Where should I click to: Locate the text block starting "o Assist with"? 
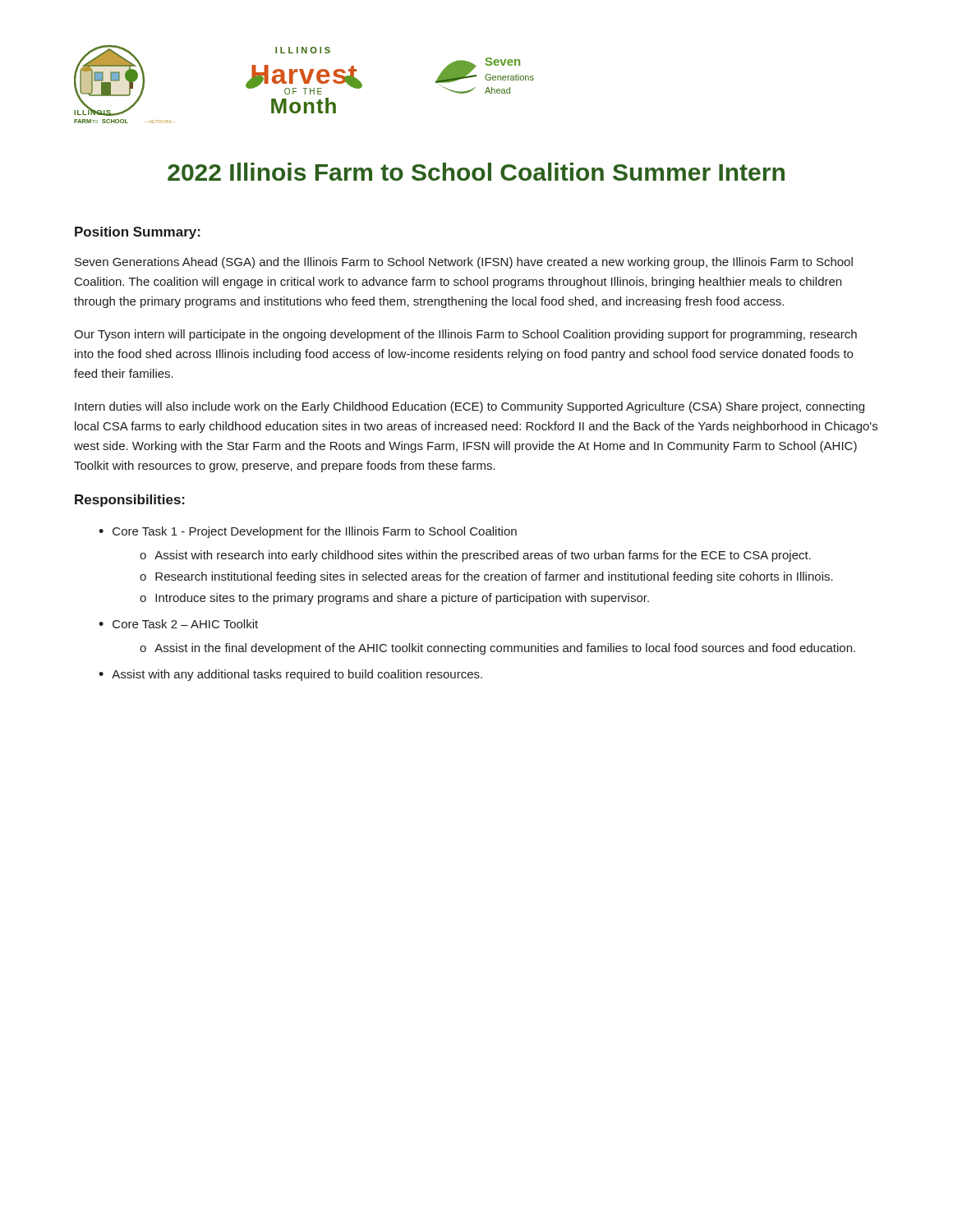(x=476, y=555)
